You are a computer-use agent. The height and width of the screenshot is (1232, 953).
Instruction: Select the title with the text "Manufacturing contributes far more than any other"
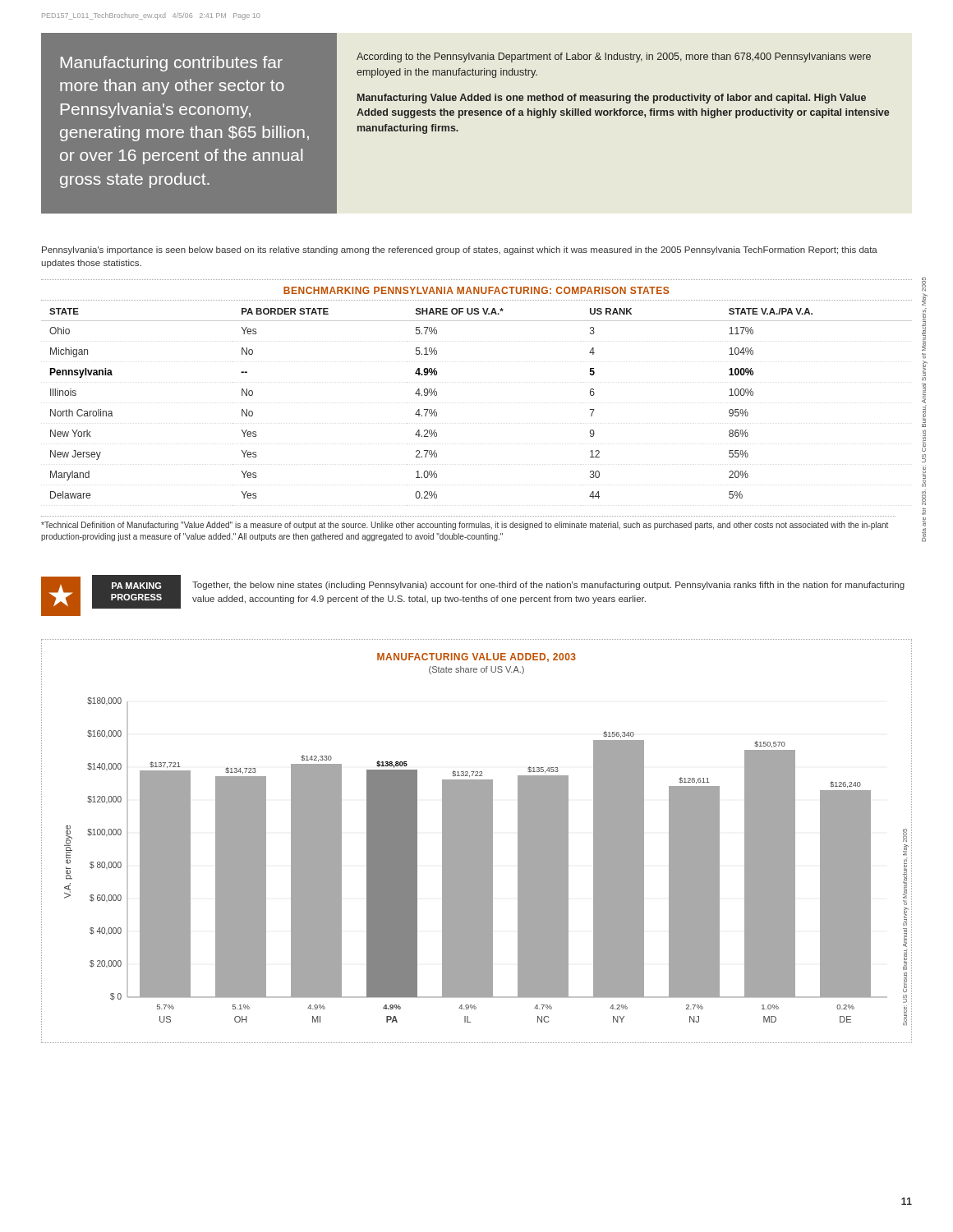coord(189,121)
